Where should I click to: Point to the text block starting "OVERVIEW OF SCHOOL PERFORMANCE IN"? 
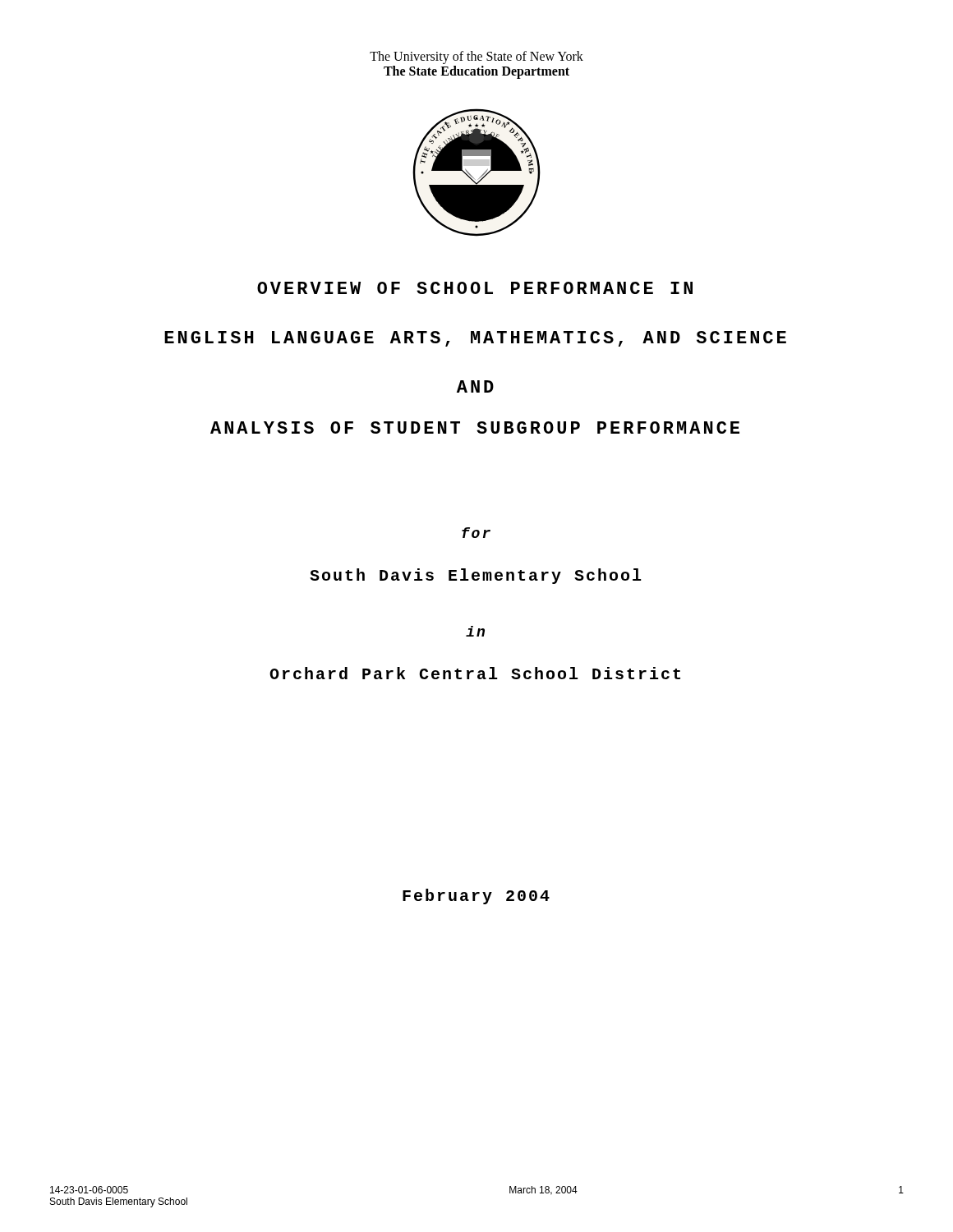[476, 290]
